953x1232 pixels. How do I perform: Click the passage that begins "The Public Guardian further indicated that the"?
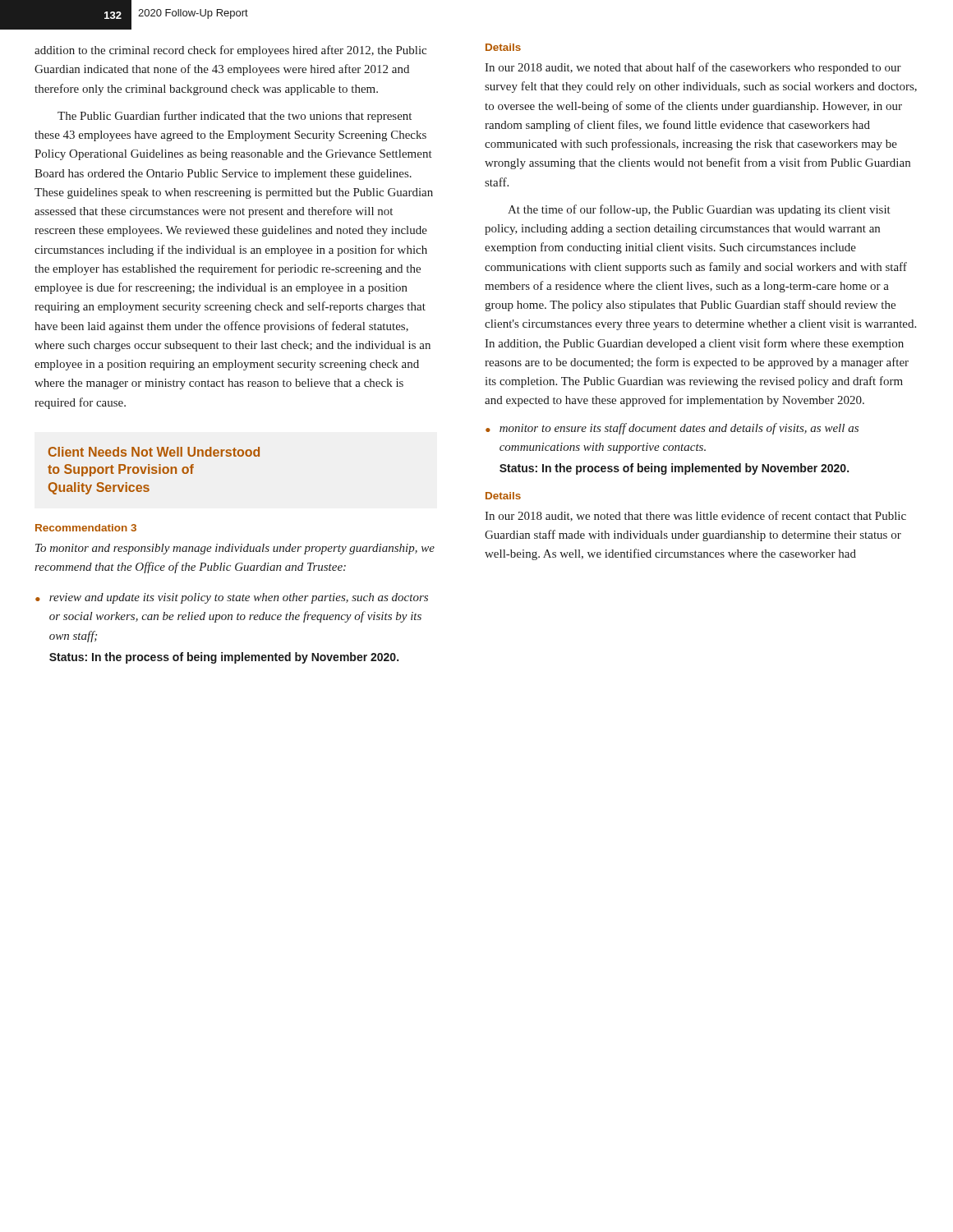236,259
